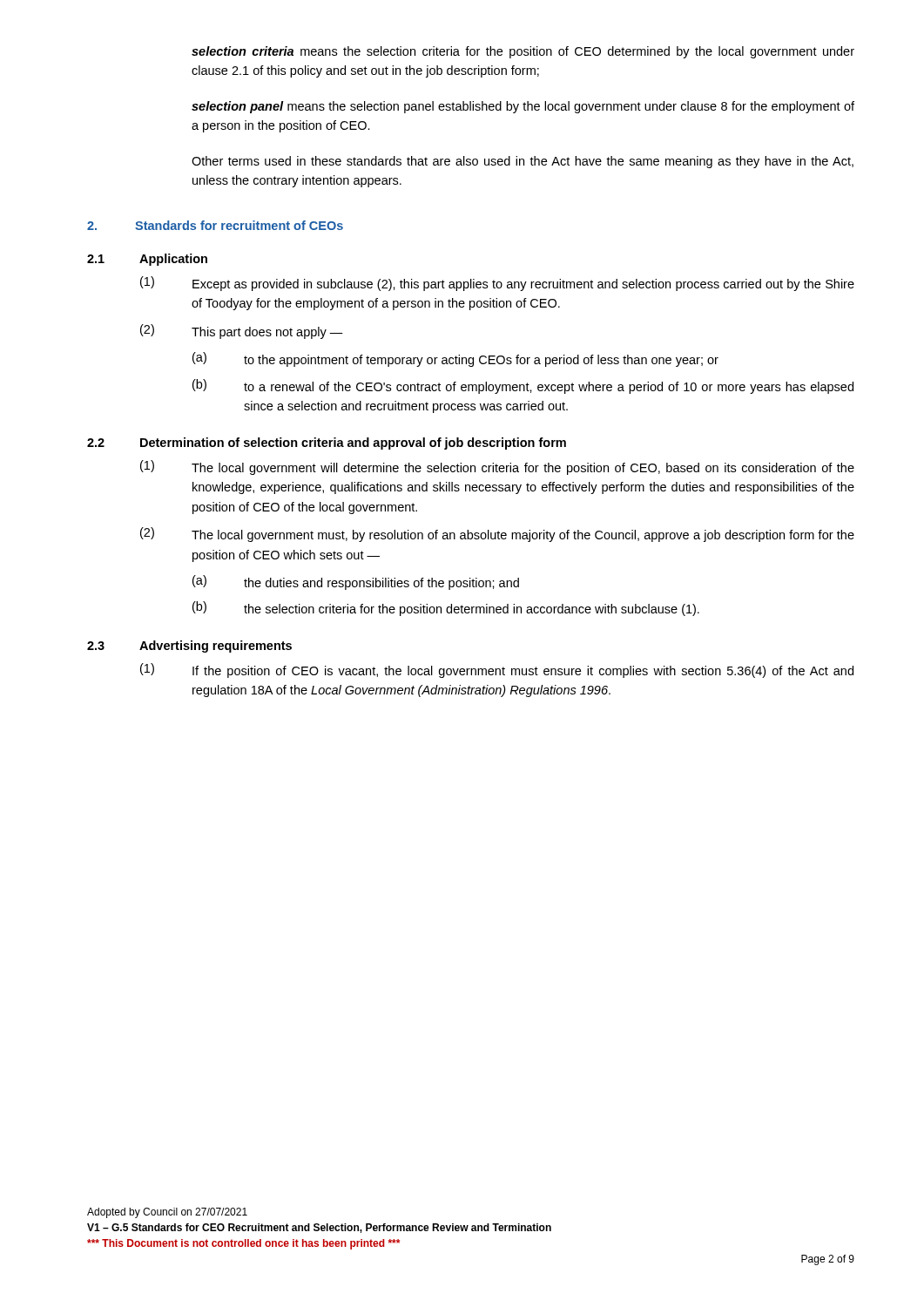Point to the section header beginning "2.2 Determination of selection criteria"
This screenshot has height=1307, width=924.
coord(327,442)
